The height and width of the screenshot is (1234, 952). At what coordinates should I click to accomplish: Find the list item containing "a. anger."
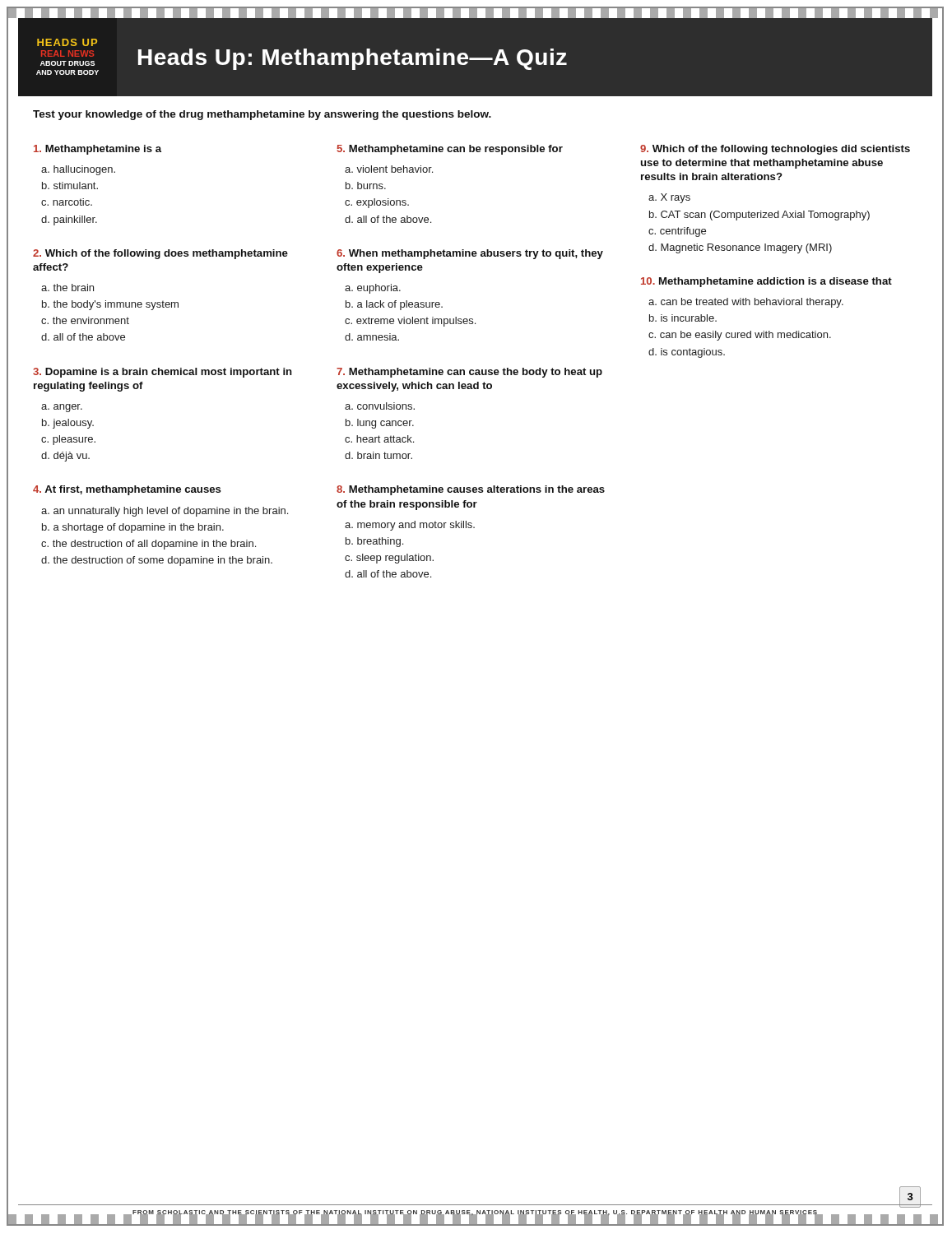pyautogui.click(x=62, y=406)
